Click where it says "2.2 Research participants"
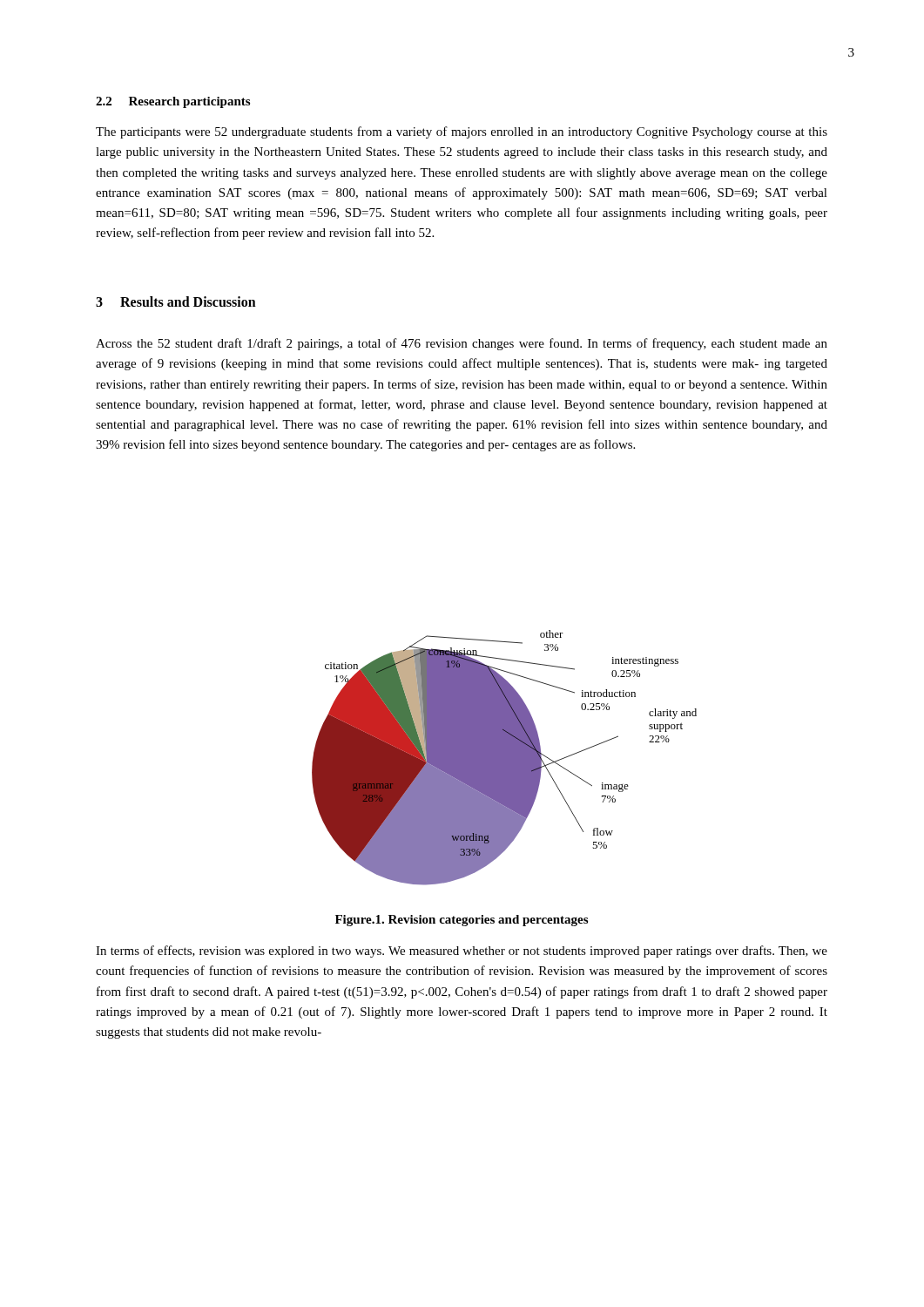The image size is (924, 1307). pyautogui.click(x=173, y=101)
